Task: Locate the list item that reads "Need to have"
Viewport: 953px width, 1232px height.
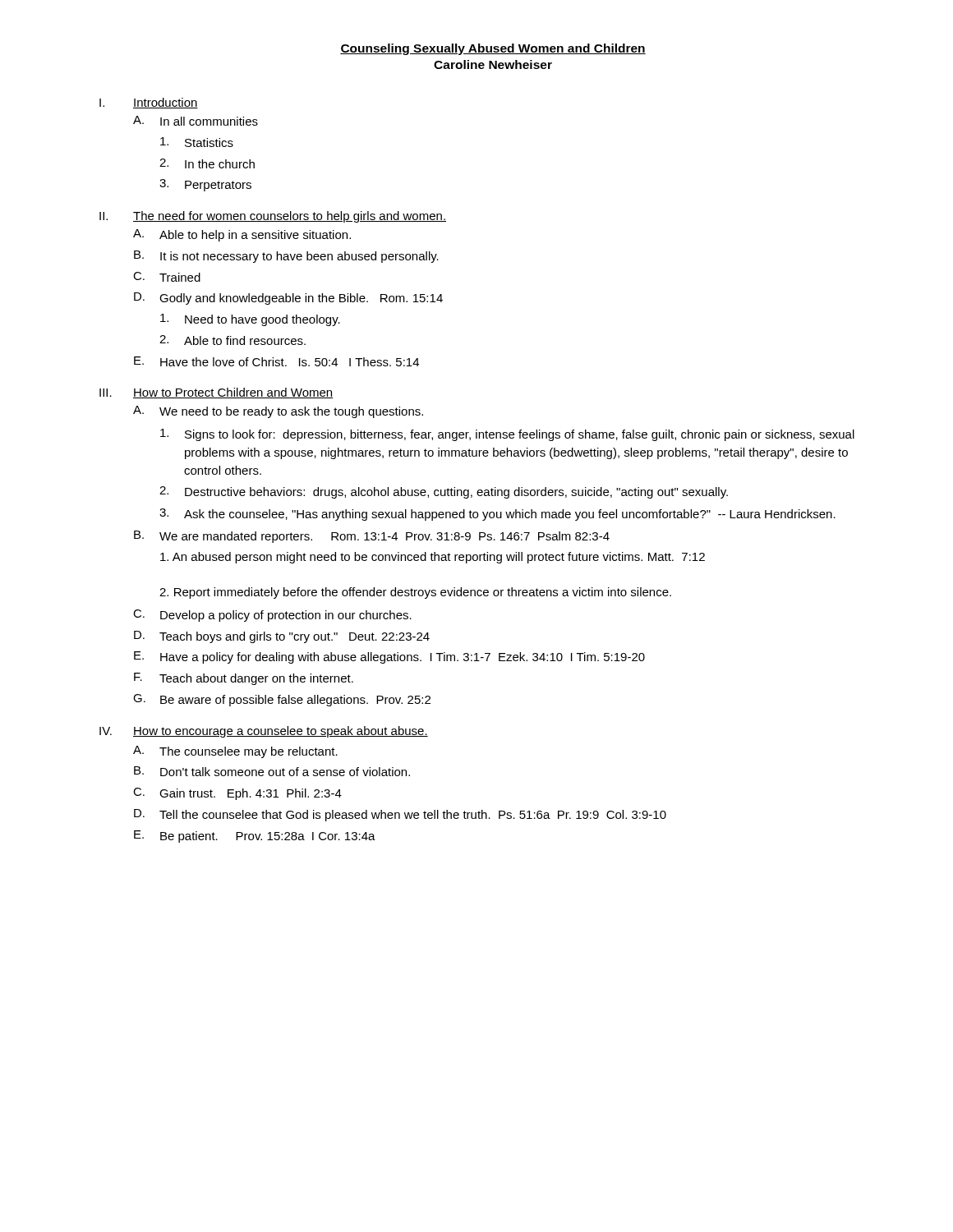Action: point(250,320)
